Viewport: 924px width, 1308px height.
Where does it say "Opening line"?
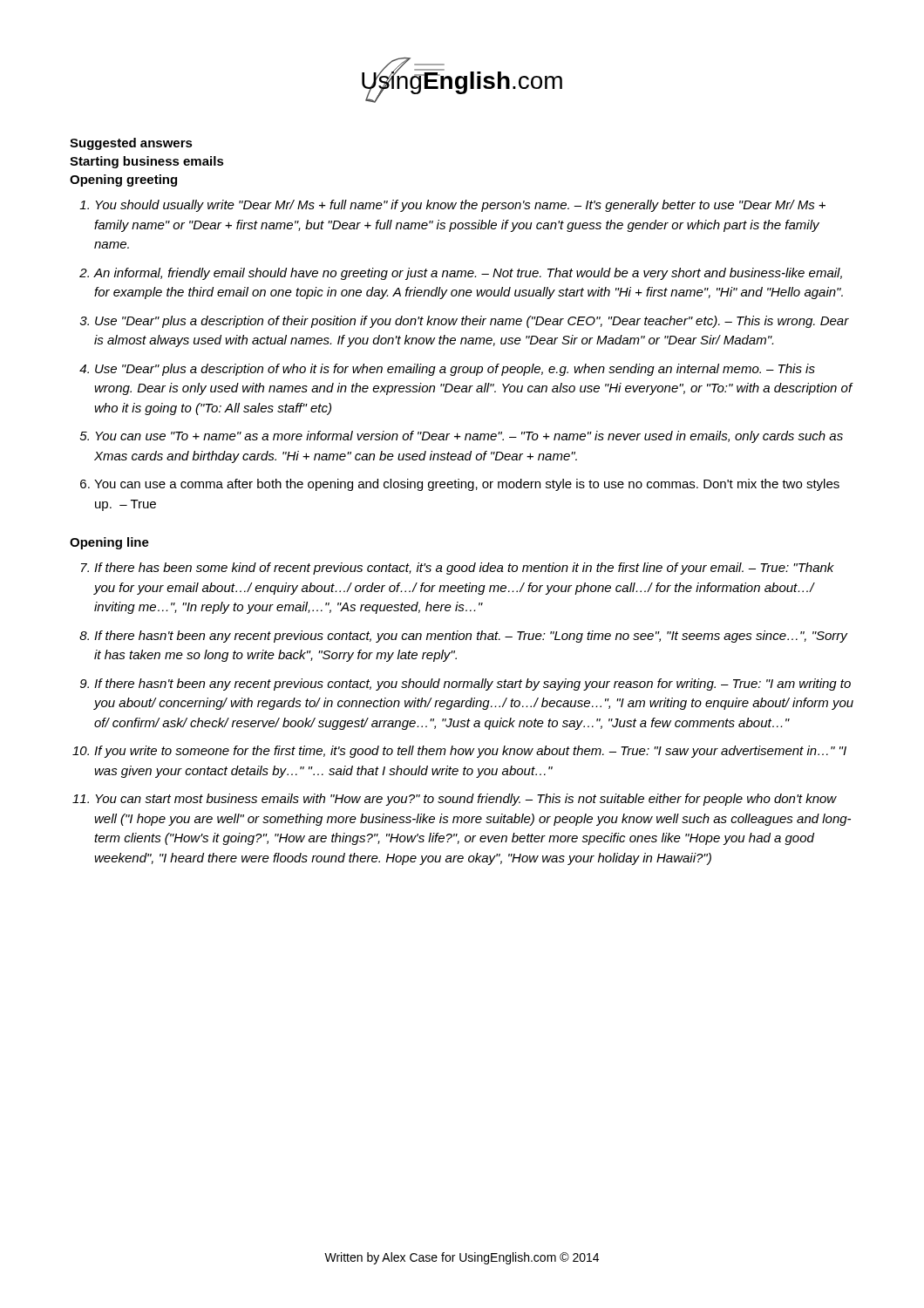[x=109, y=542]
